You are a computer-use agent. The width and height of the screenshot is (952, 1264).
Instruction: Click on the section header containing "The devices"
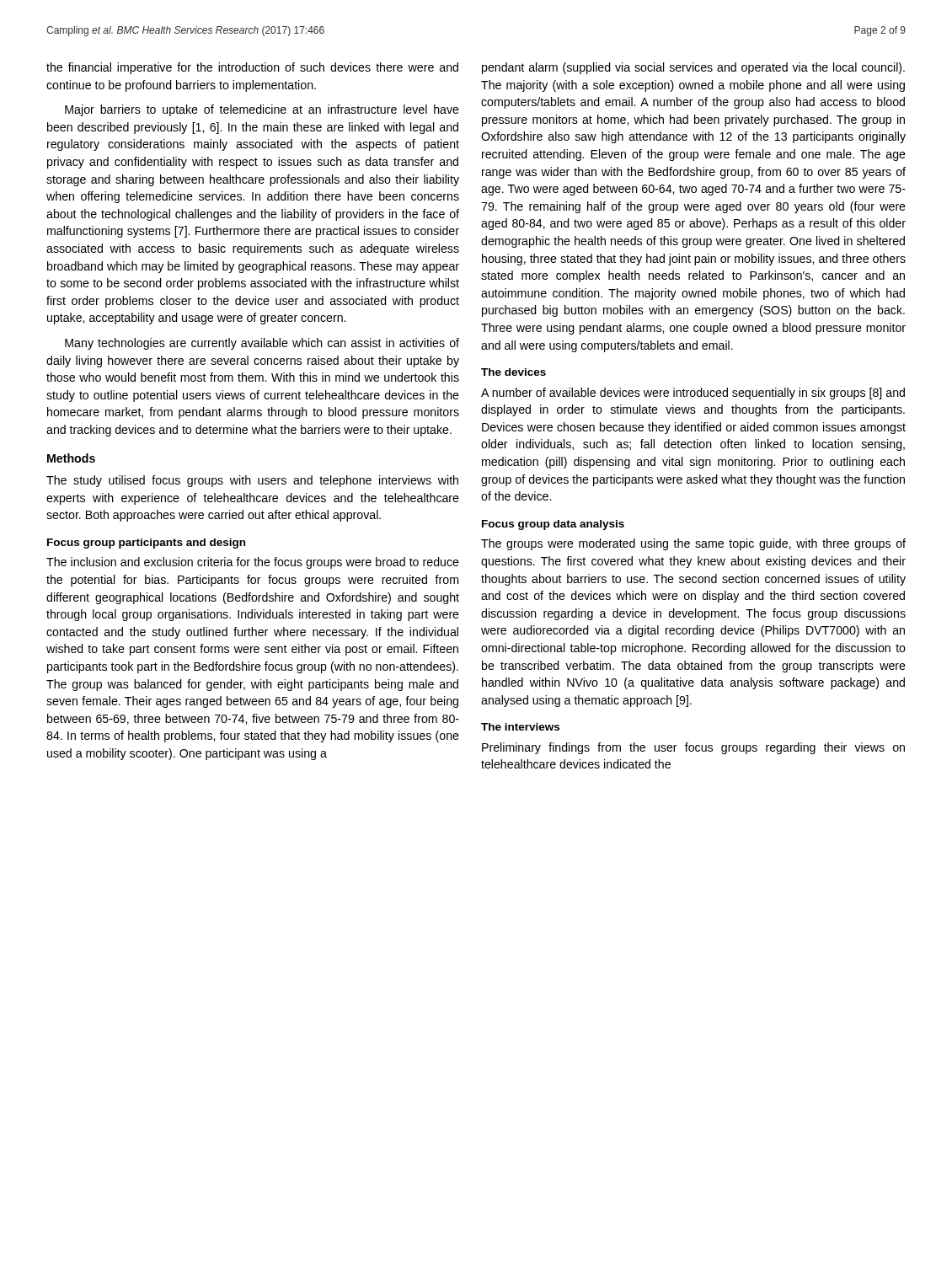(x=513, y=372)
